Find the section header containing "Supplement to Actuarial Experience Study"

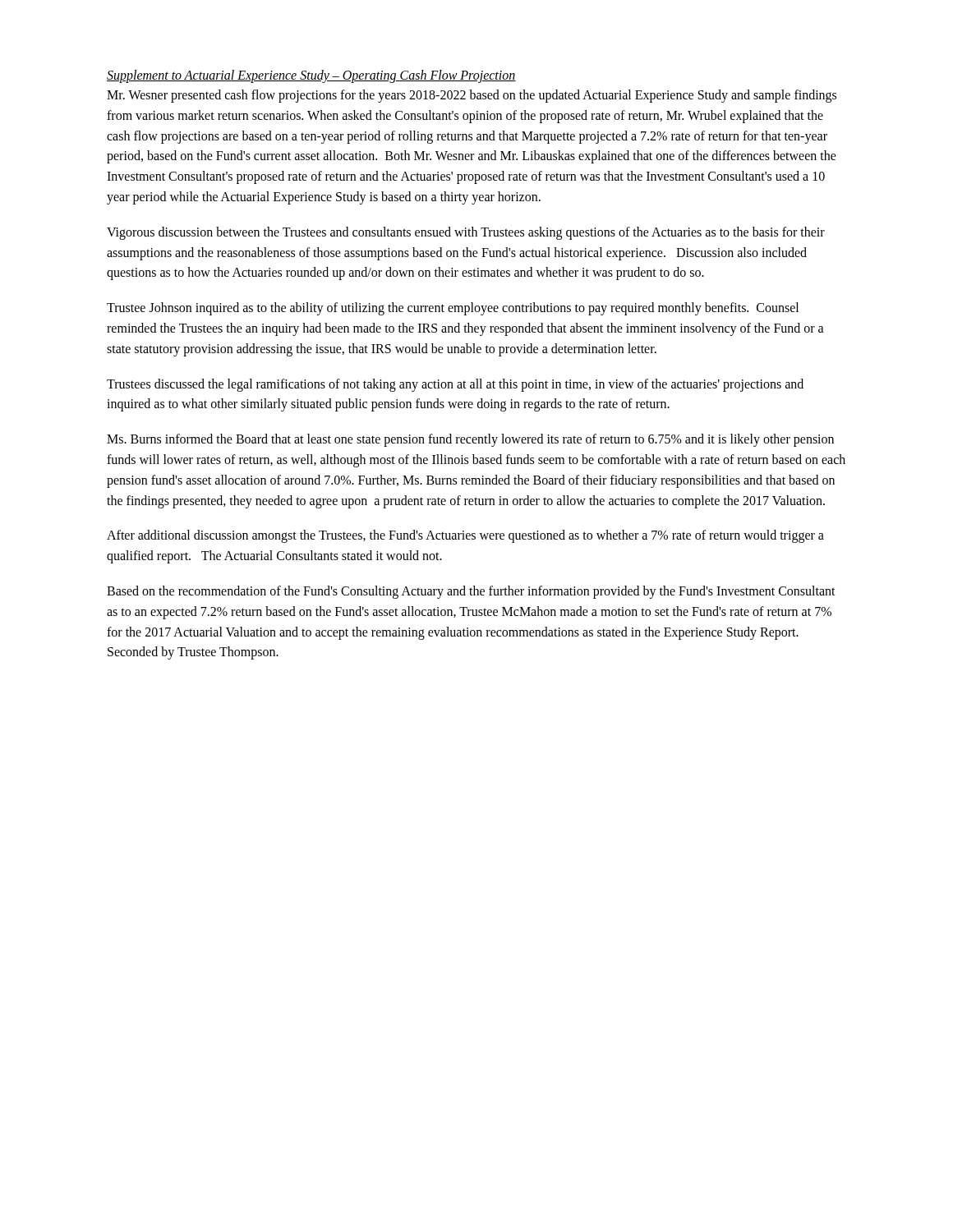tap(476, 76)
